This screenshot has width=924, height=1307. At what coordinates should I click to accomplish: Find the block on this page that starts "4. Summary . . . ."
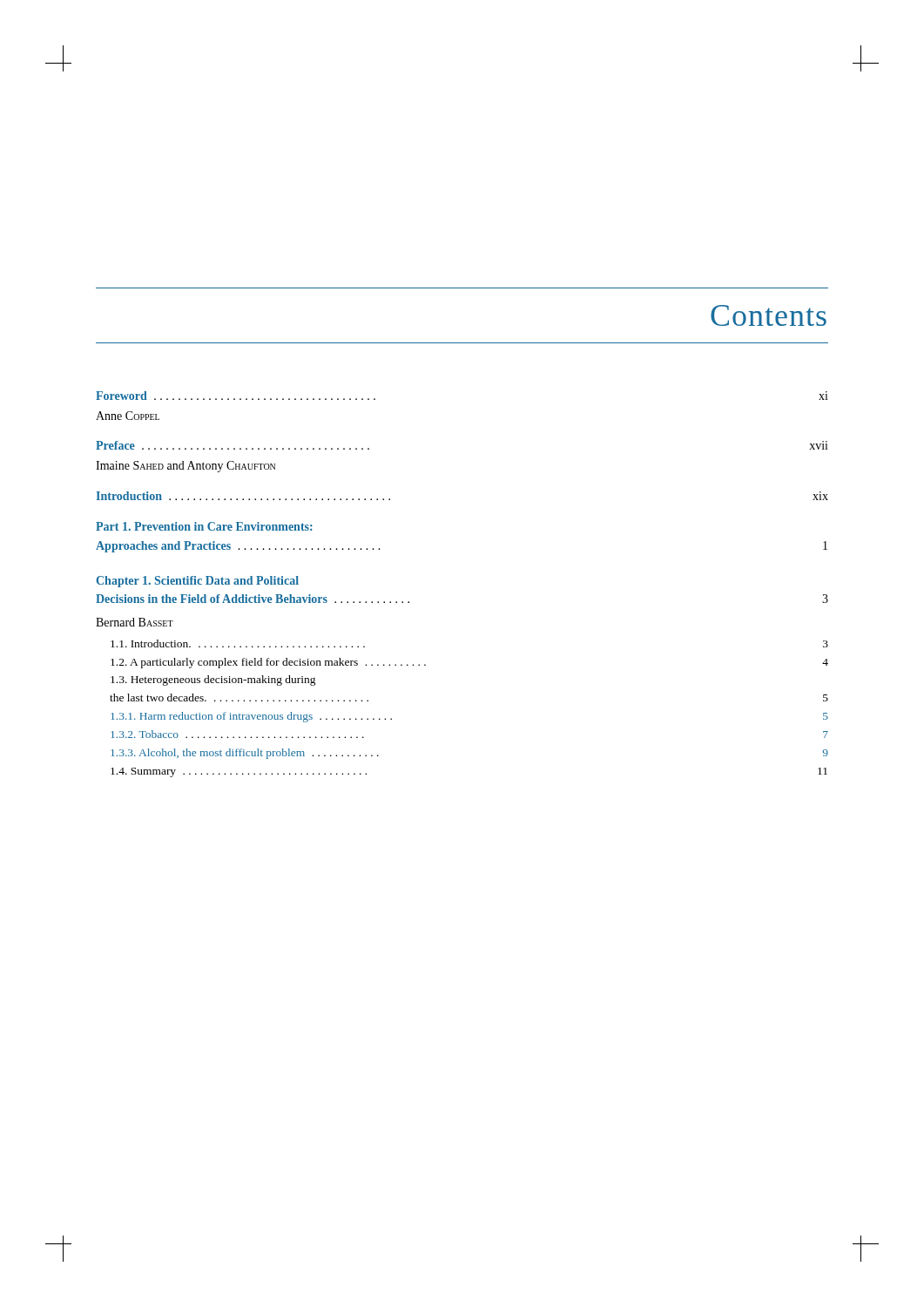point(142,772)
